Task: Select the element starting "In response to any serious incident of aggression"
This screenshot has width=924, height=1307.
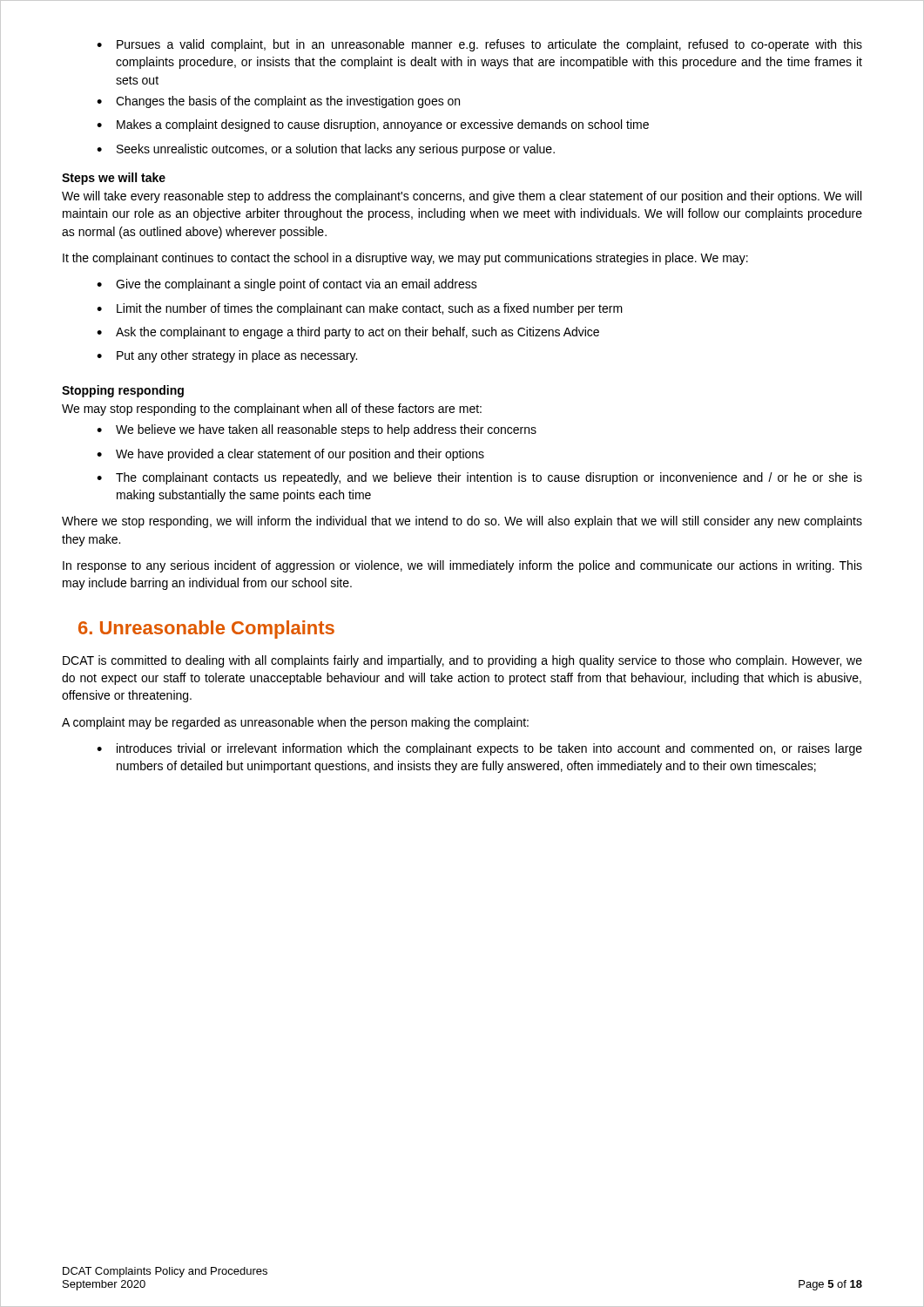Action: pyautogui.click(x=462, y=575)
